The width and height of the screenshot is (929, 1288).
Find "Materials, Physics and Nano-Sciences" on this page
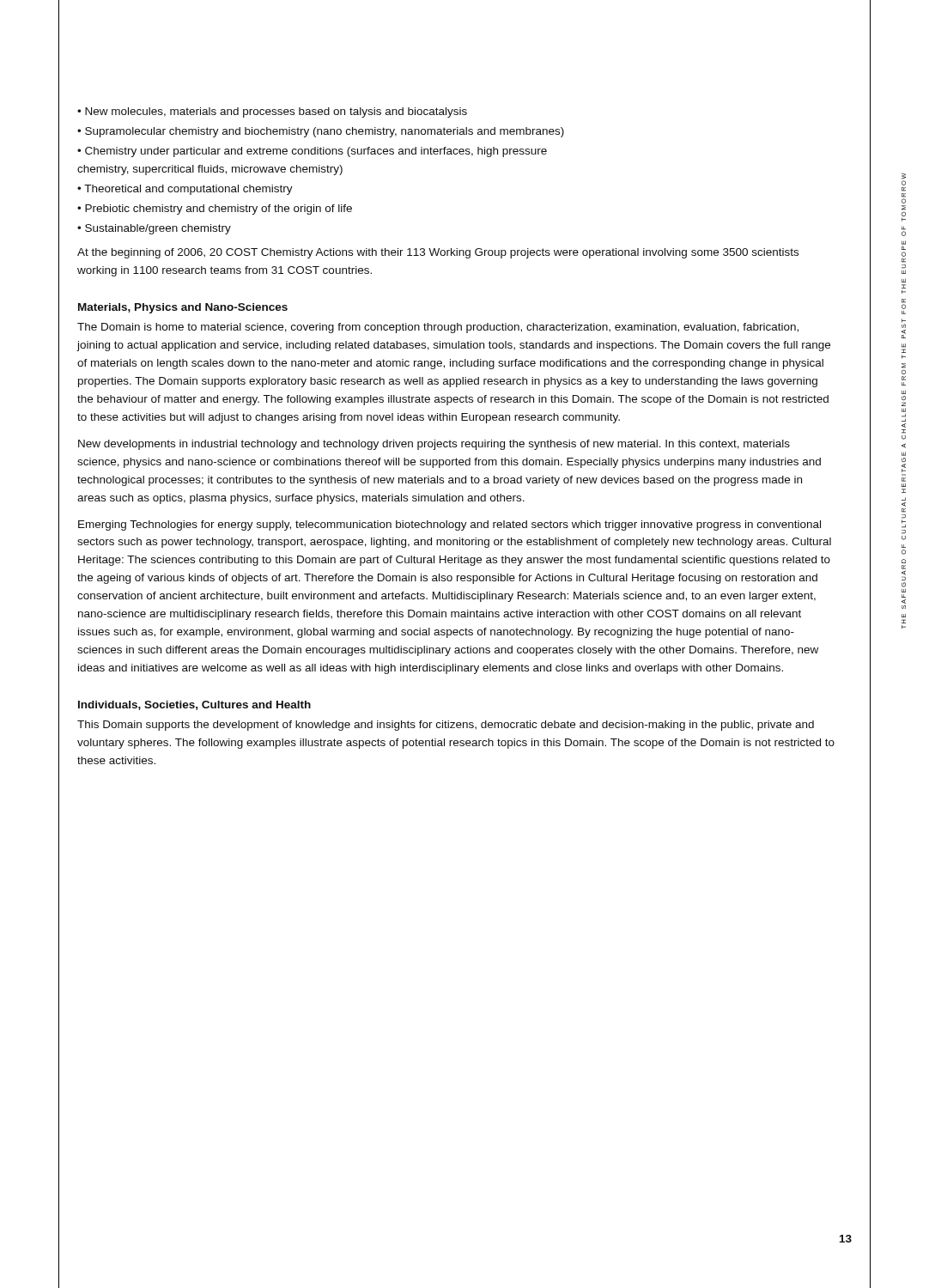tap(183, 307)
